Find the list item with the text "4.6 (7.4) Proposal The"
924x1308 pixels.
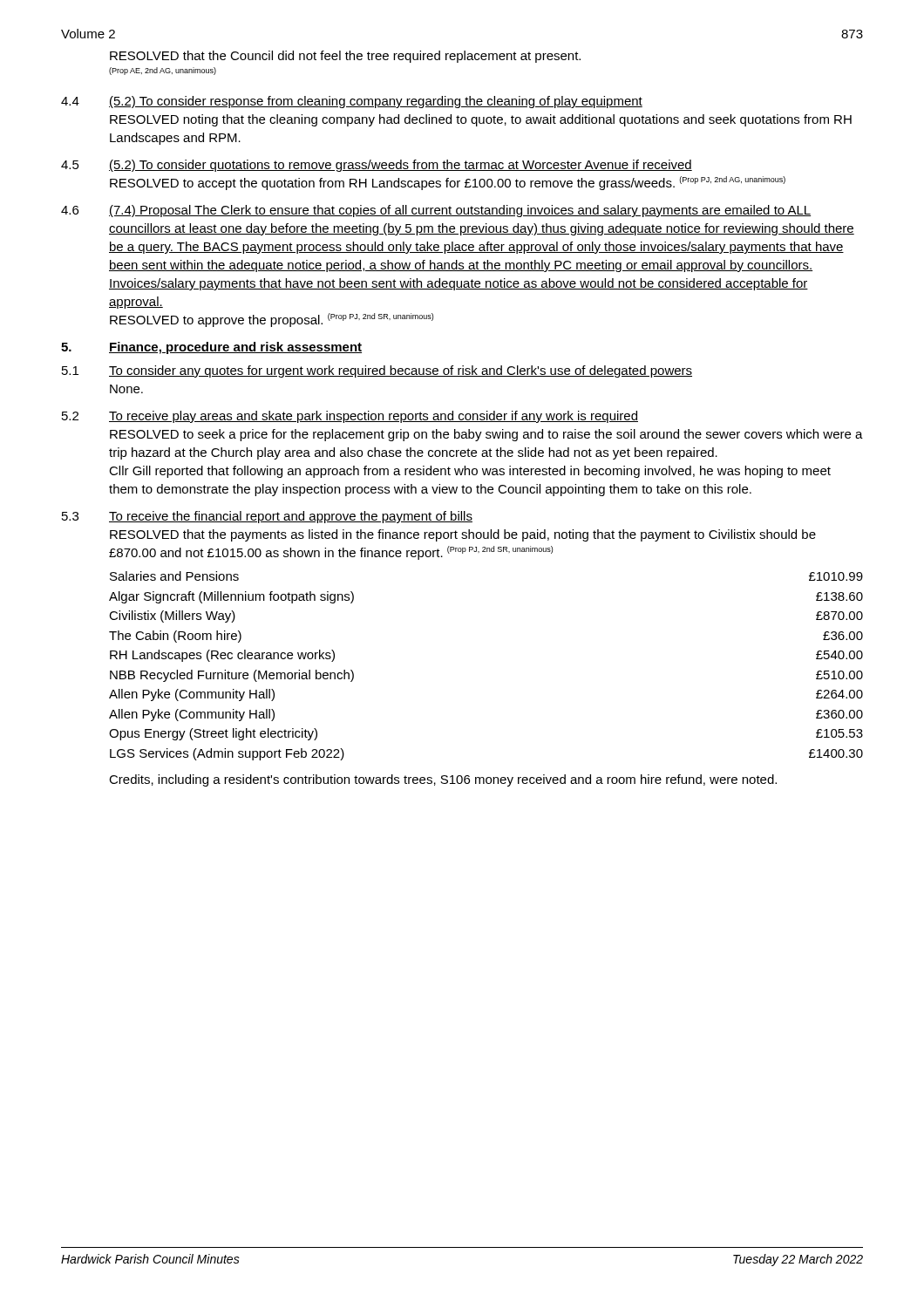coord(462,265)
